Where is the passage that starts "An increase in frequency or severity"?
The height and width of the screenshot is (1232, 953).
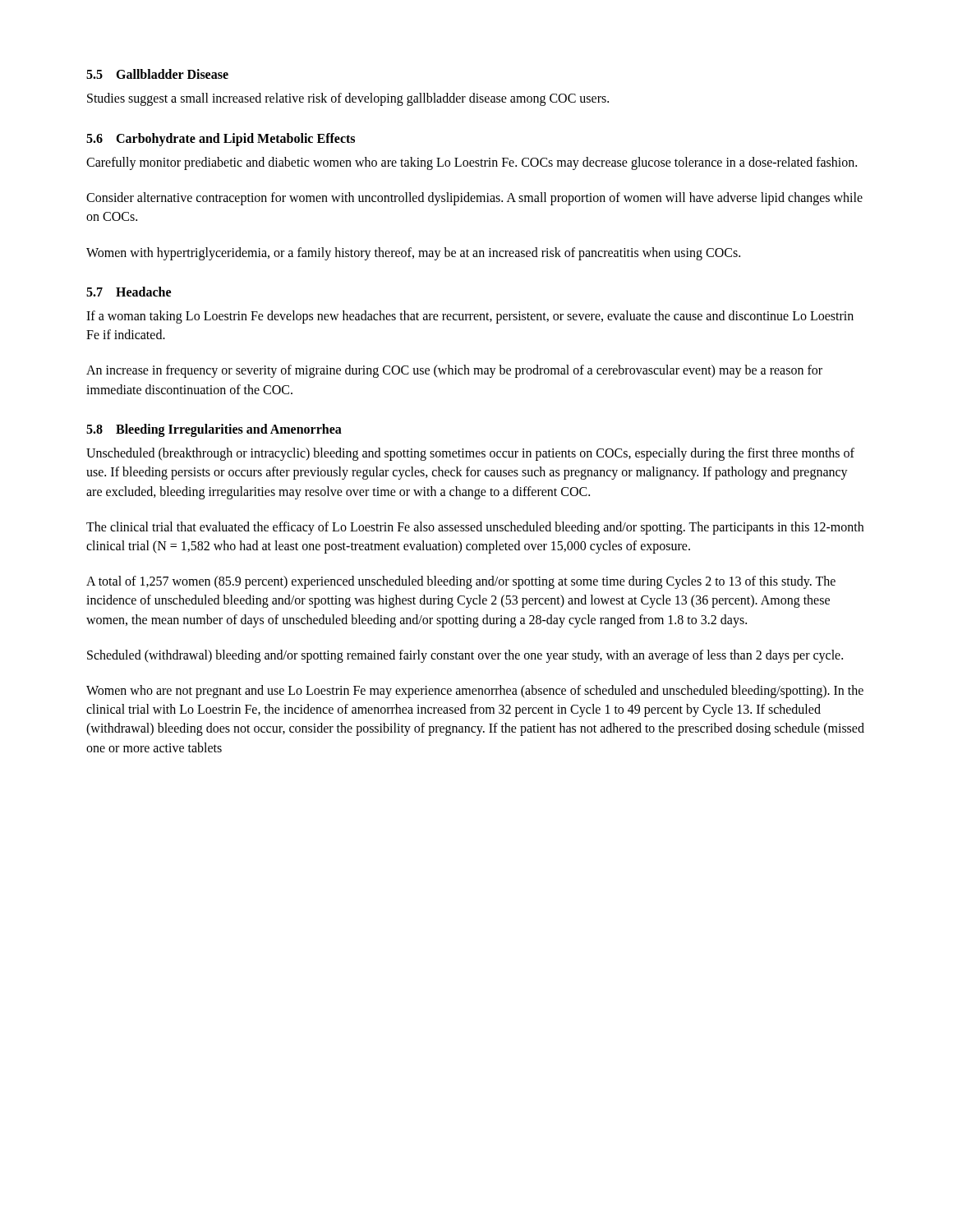coord(454,380)
